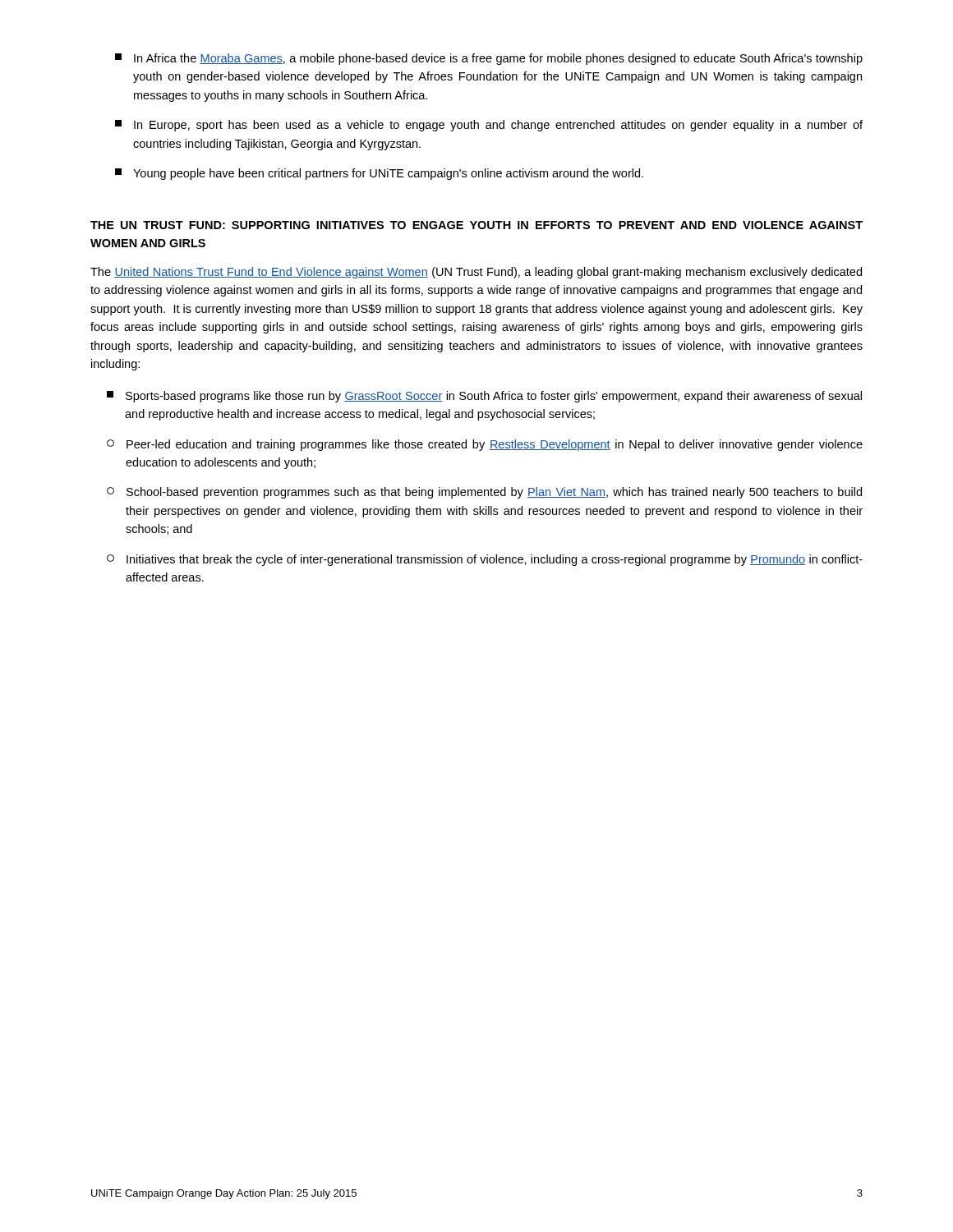
Task: Locate the list item containing "In Europe, sport has been used as"
Action: [489, 135]
